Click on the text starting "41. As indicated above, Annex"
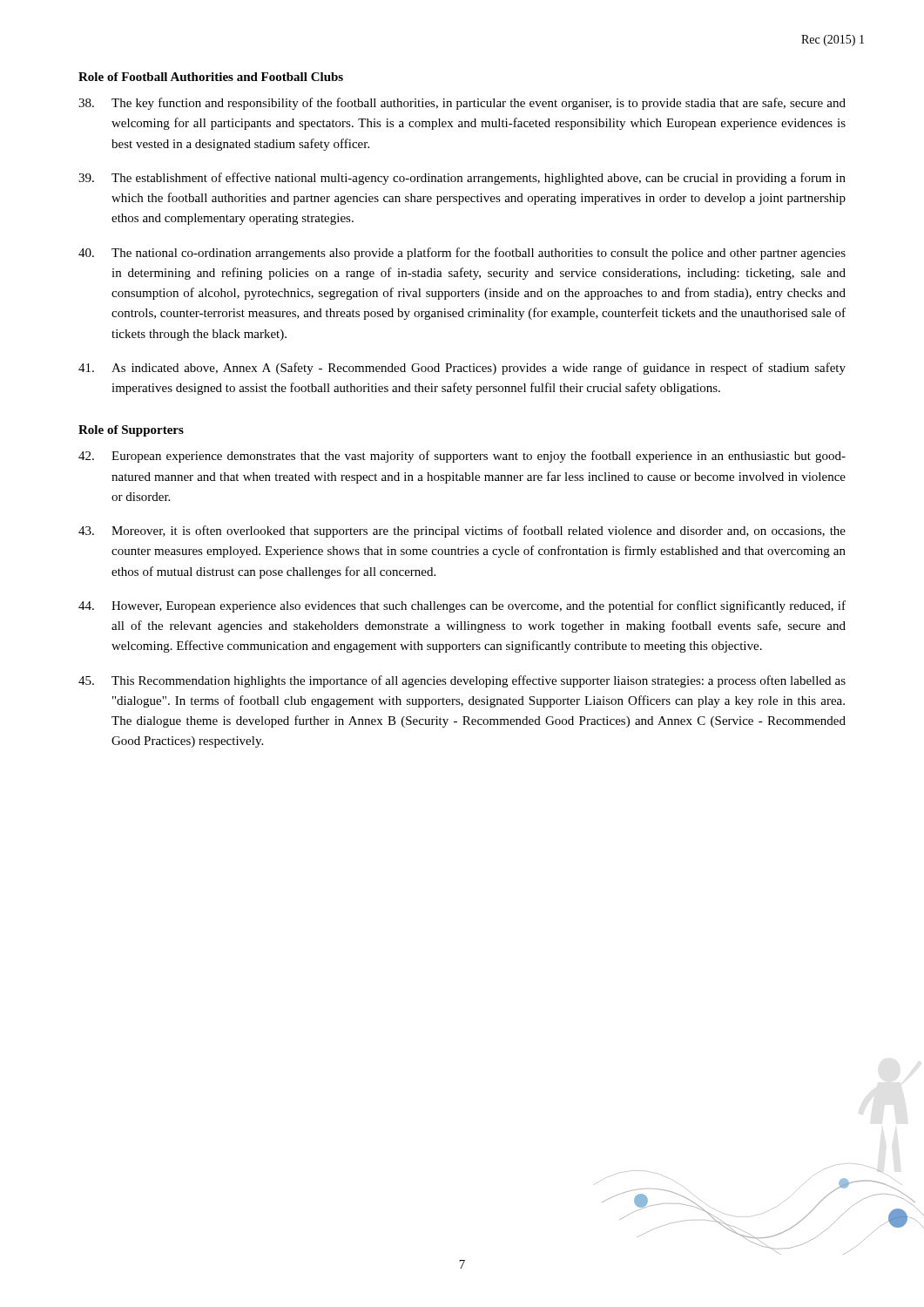 click(462, 378)
